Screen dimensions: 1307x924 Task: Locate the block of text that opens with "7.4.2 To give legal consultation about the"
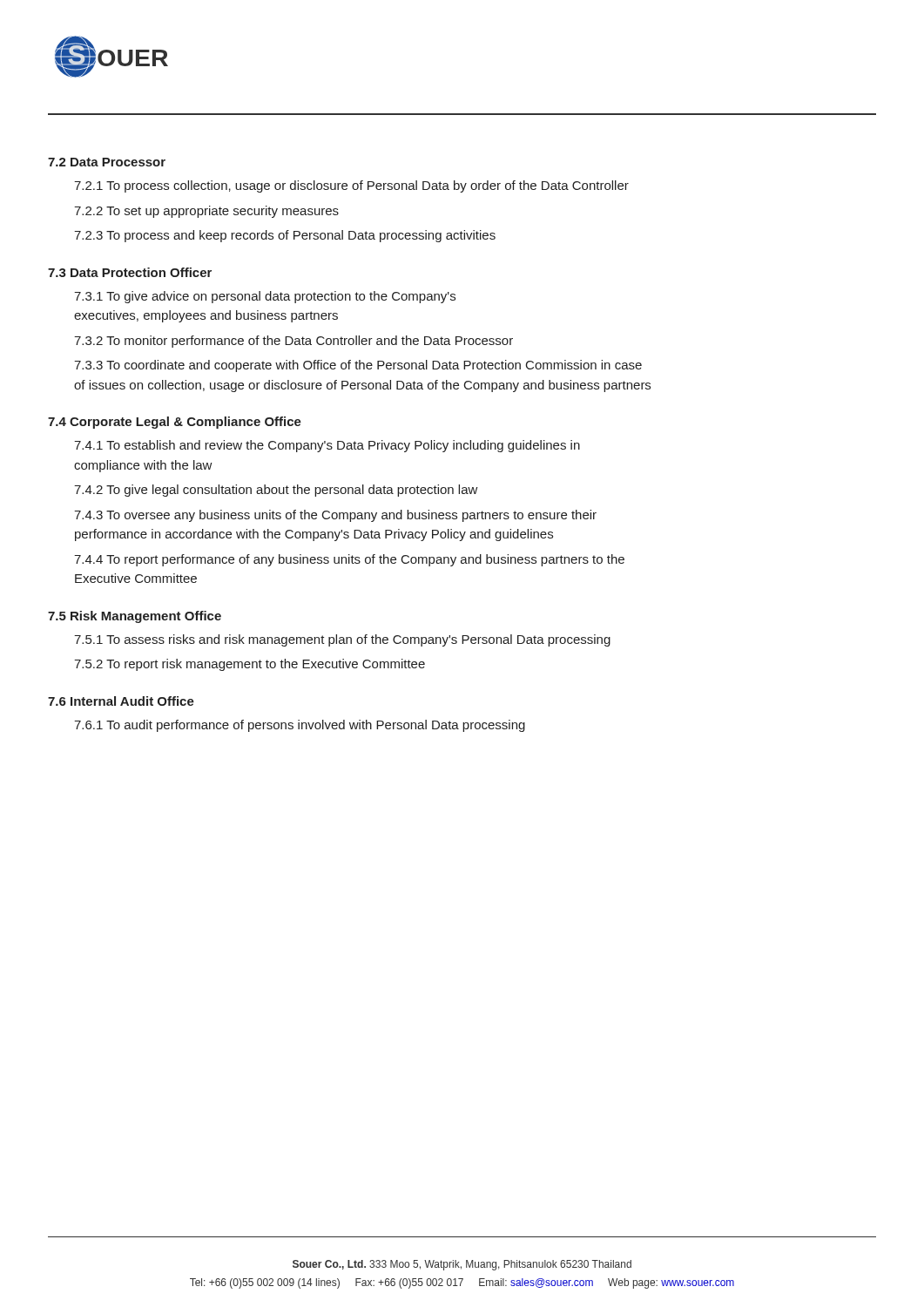coord(276,489)
